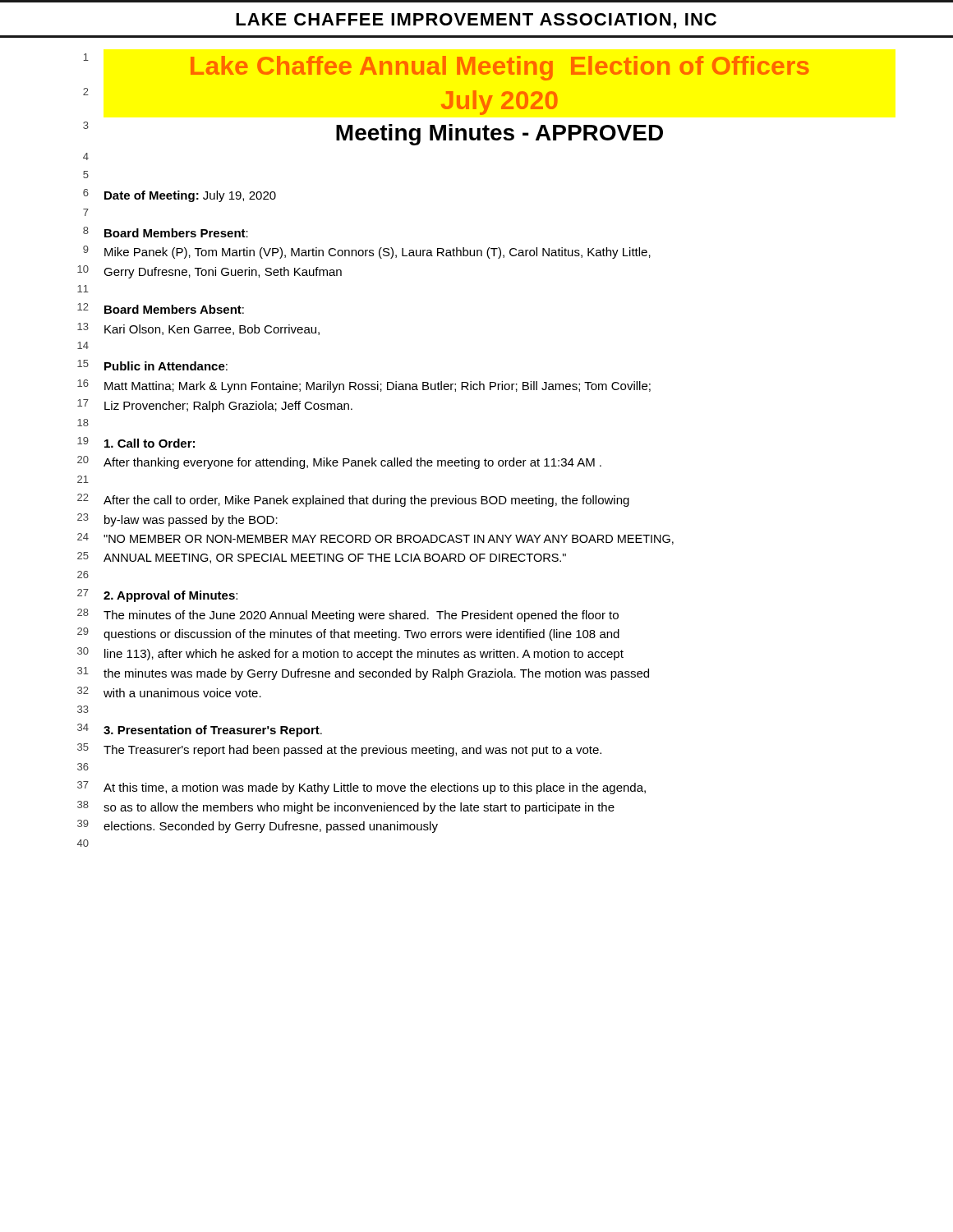Image resolution: width=953 pixels, height=1232 pixels.
Task: Find the block starting "After the call to order, Mike"
Action: coord(367,500)
